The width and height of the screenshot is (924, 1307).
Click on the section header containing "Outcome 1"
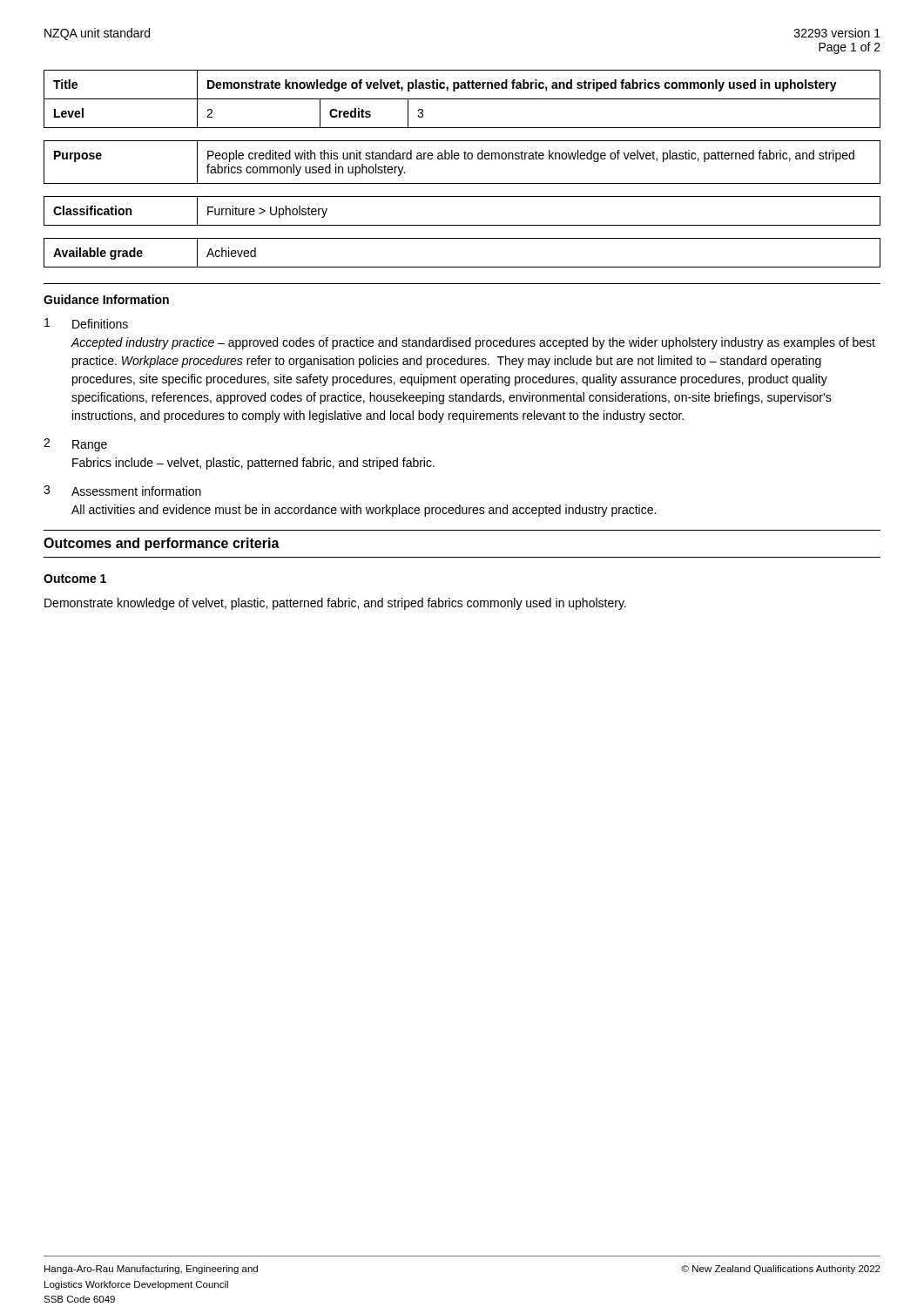(75, 579)
